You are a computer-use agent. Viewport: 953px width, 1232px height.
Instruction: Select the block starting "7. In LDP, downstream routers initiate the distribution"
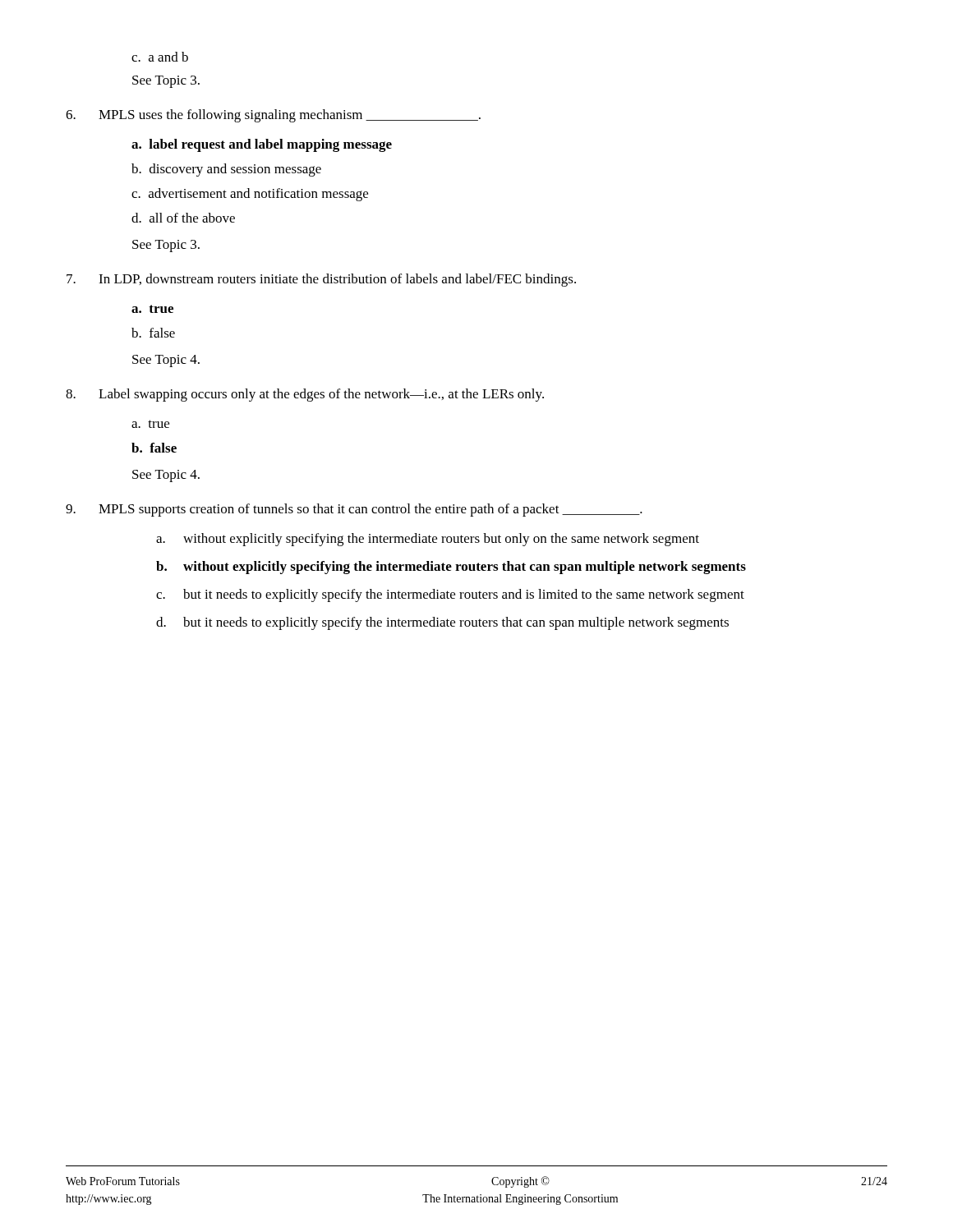click(476, 279)
